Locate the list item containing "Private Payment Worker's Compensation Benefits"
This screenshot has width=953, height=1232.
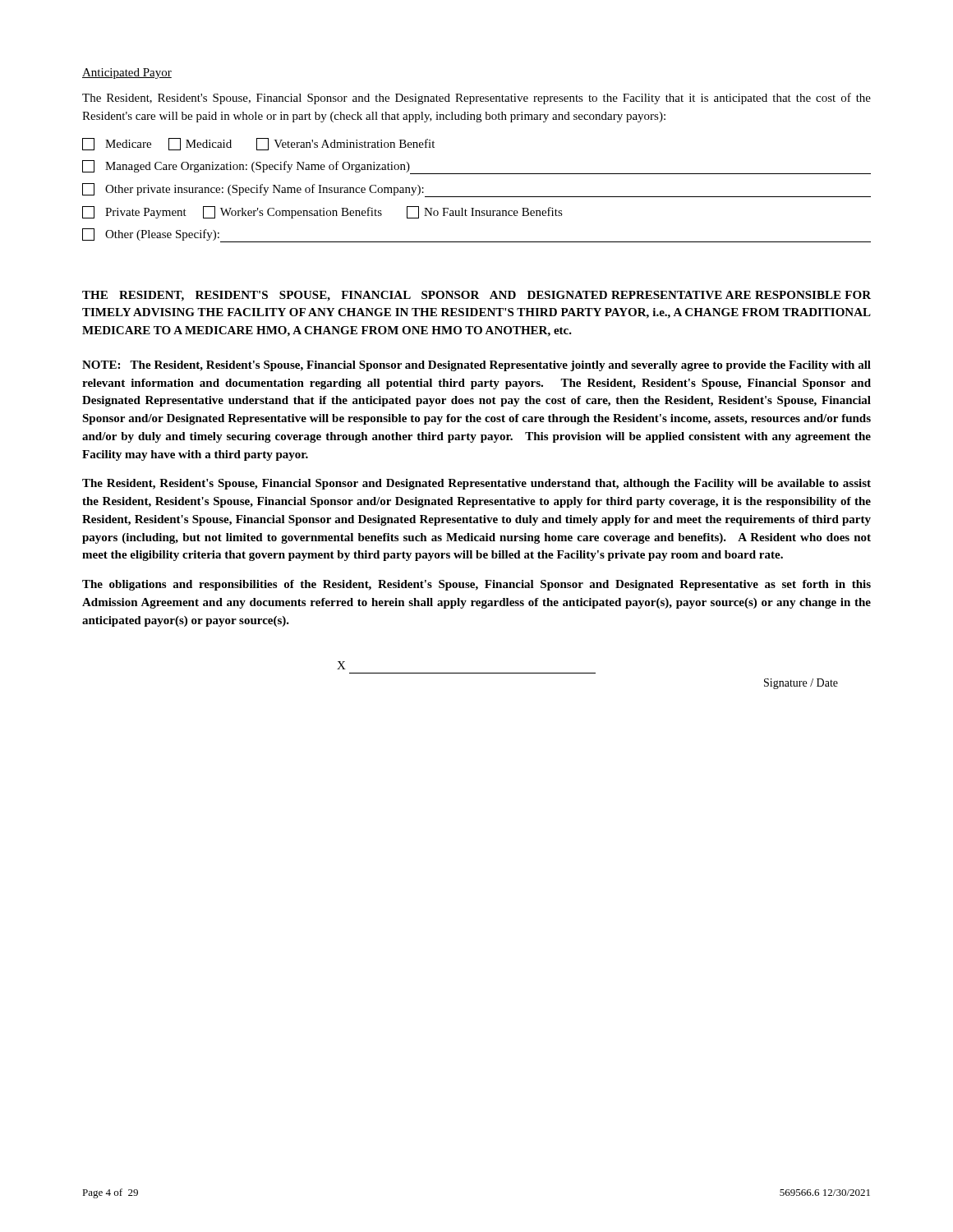tap(476, 212)
